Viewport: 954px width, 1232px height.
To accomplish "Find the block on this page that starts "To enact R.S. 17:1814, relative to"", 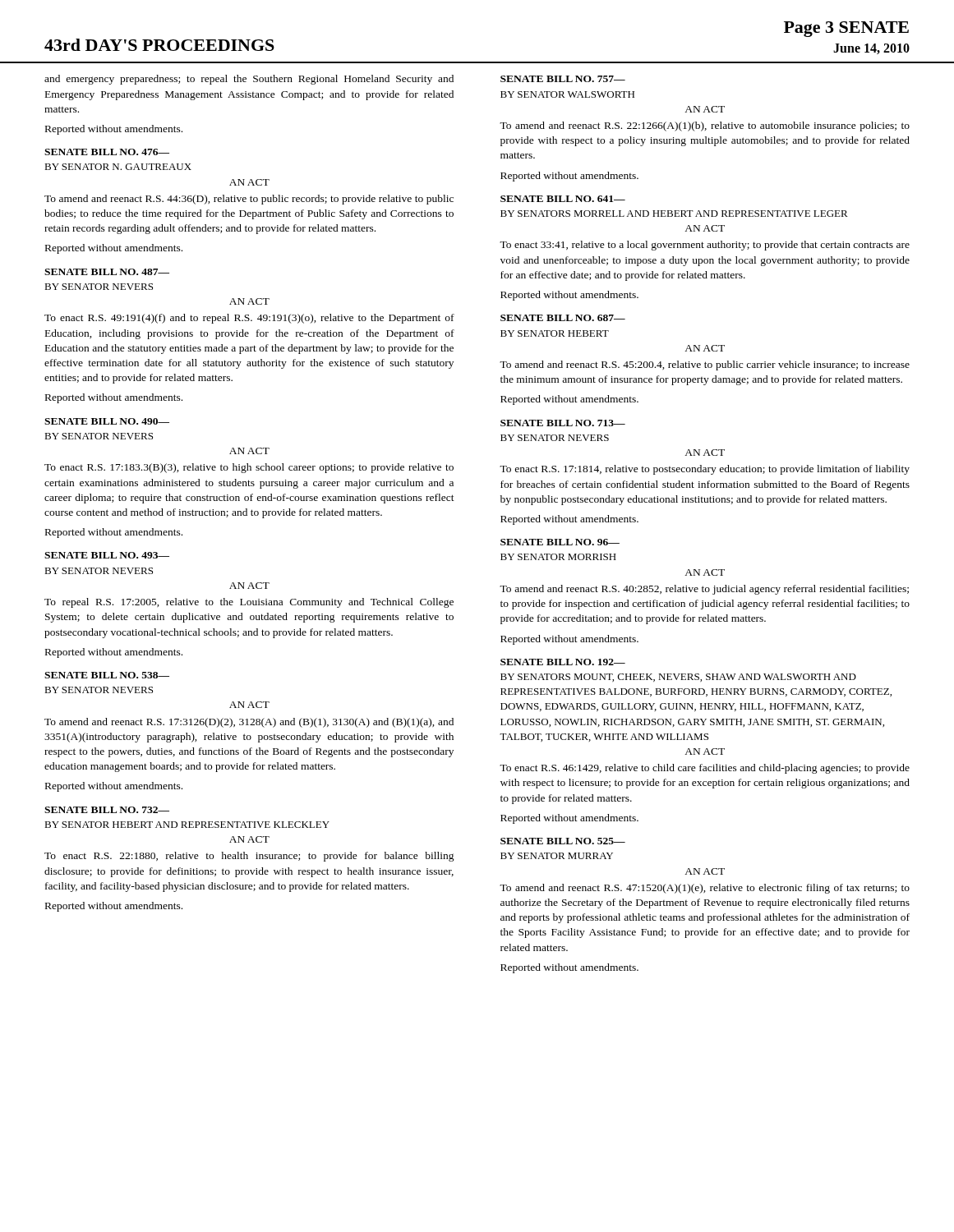I will 705,484.
